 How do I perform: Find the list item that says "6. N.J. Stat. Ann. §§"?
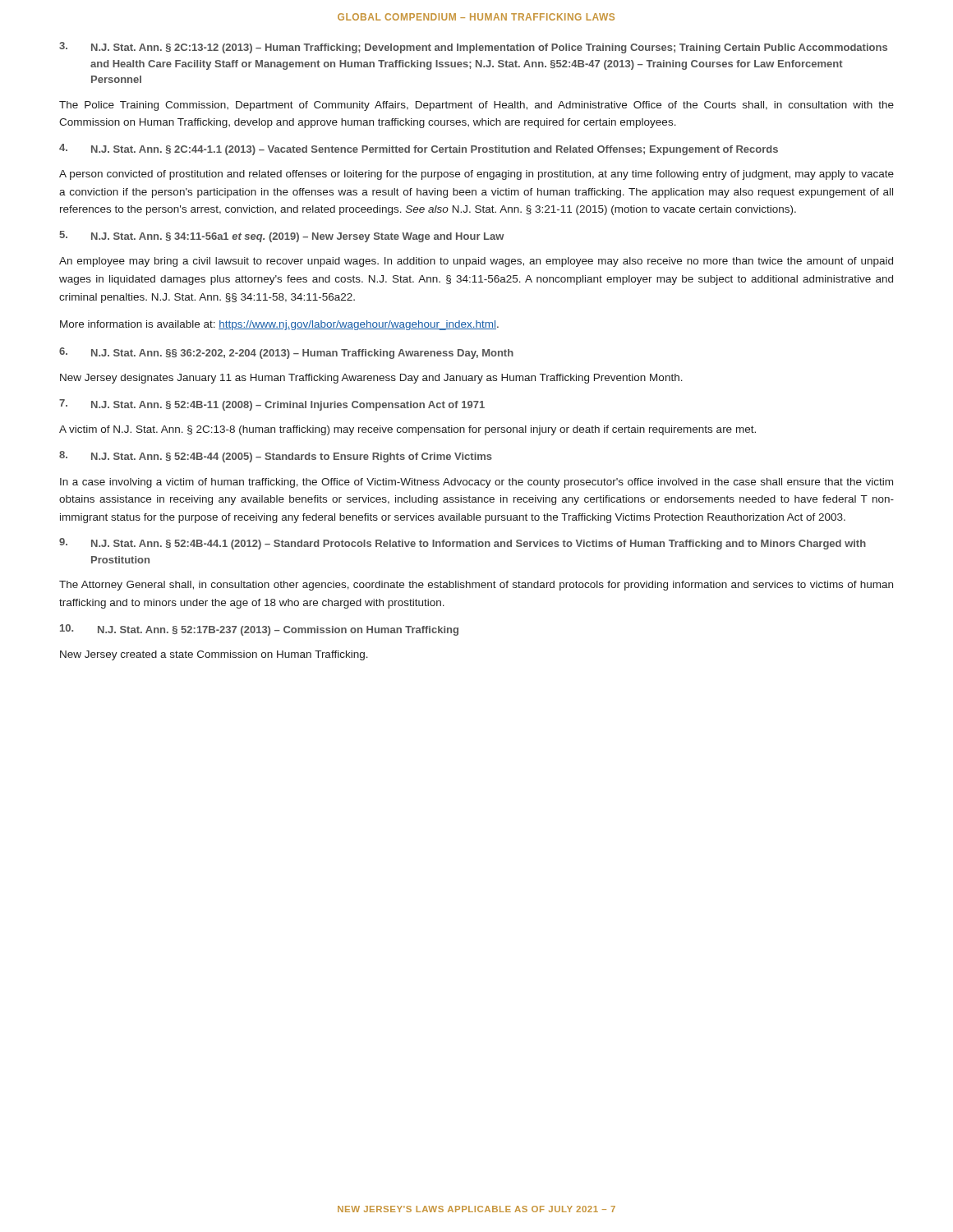476,353
